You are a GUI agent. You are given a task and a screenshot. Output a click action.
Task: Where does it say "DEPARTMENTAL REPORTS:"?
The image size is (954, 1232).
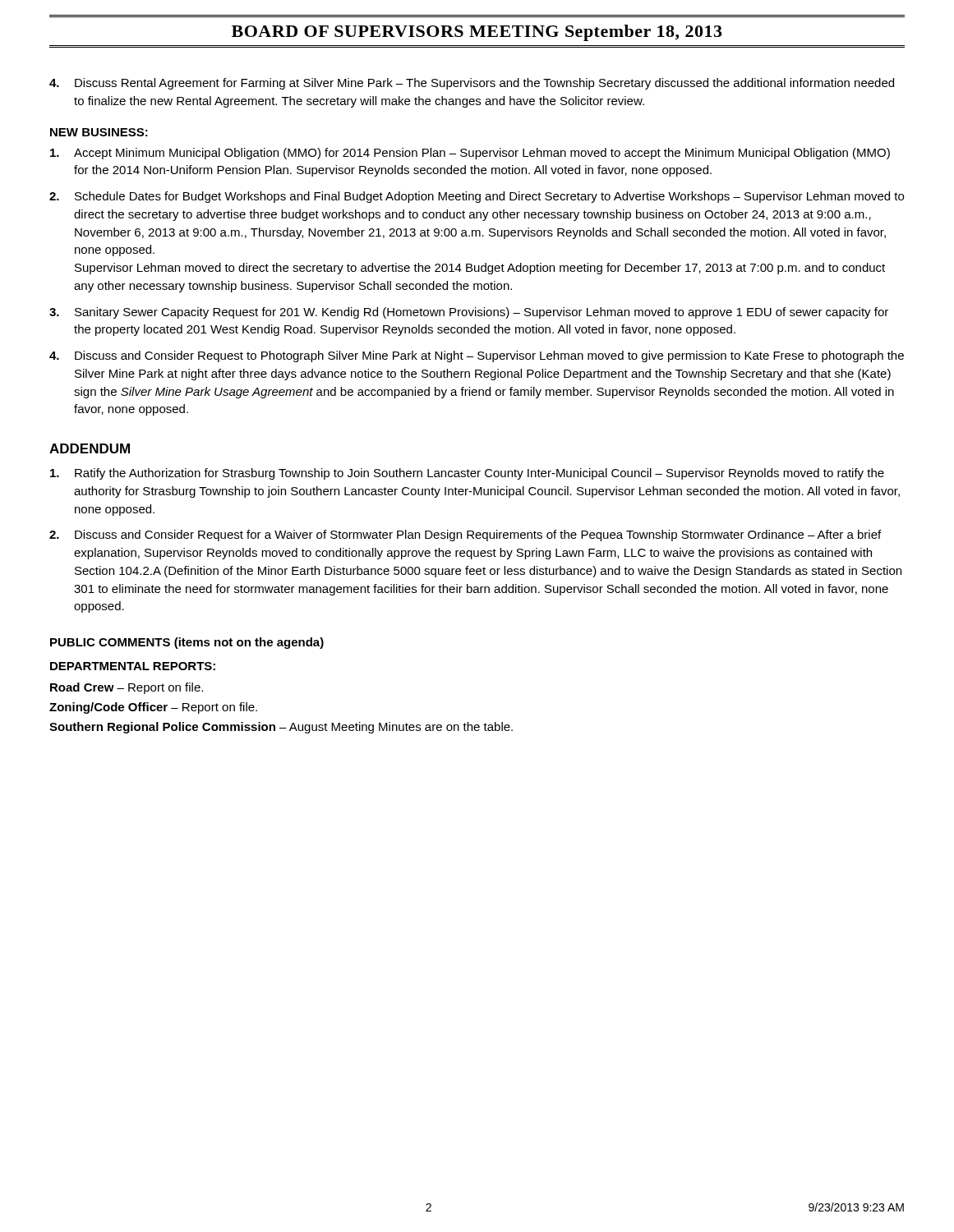pos(133,666)
